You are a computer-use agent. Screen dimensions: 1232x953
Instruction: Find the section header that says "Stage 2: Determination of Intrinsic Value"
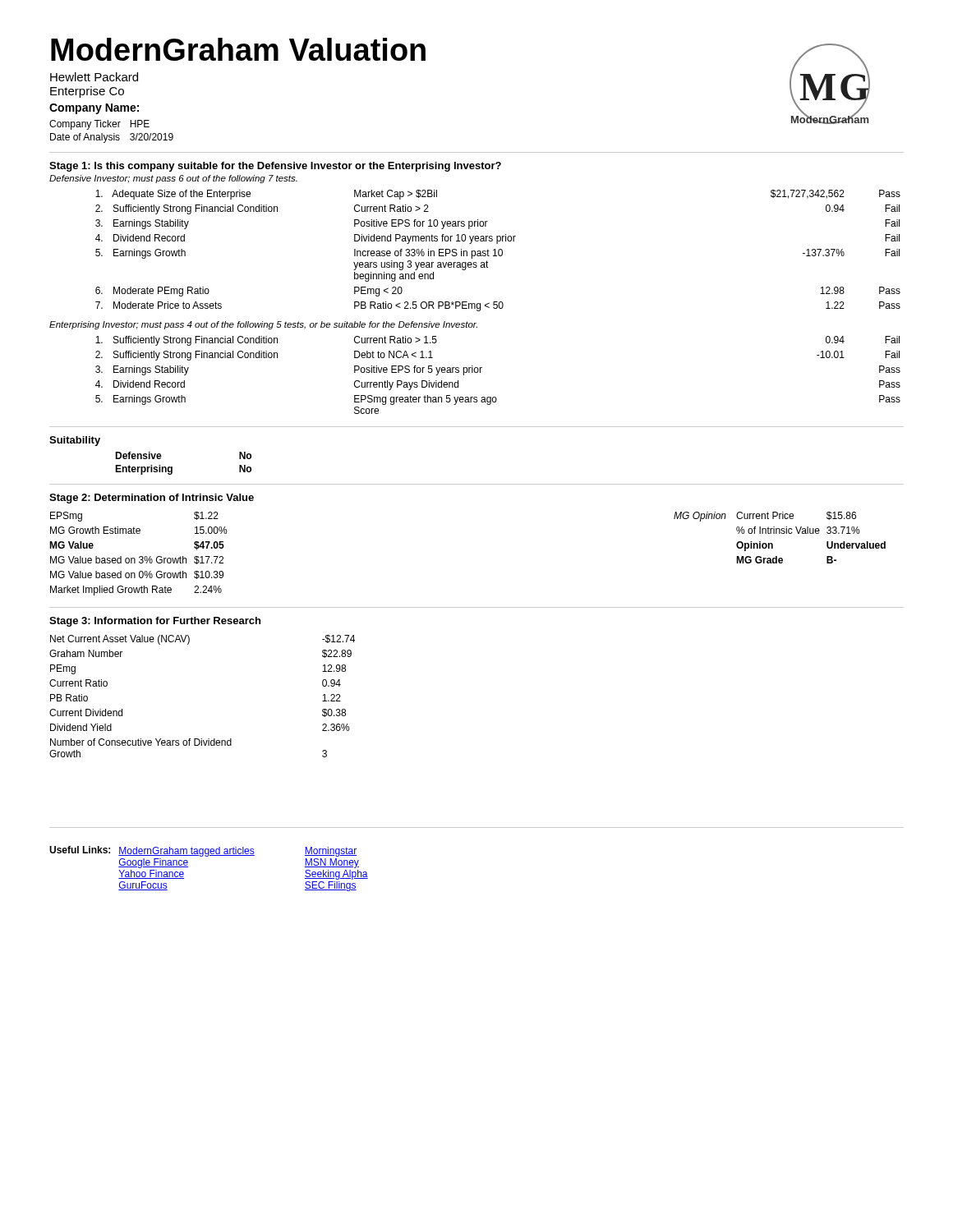(152, 497)
